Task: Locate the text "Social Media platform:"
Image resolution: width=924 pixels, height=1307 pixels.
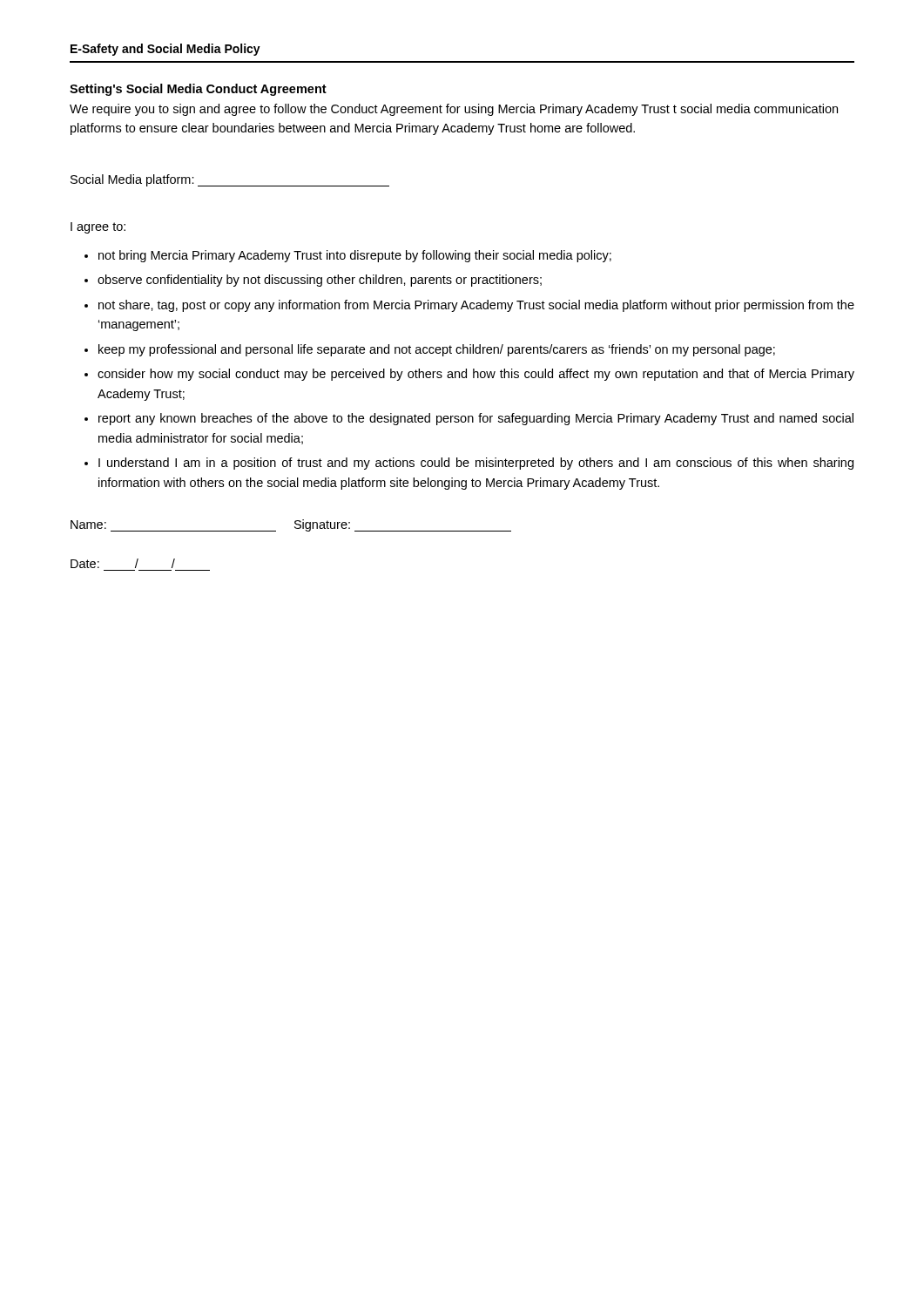Action: point(230,179)
